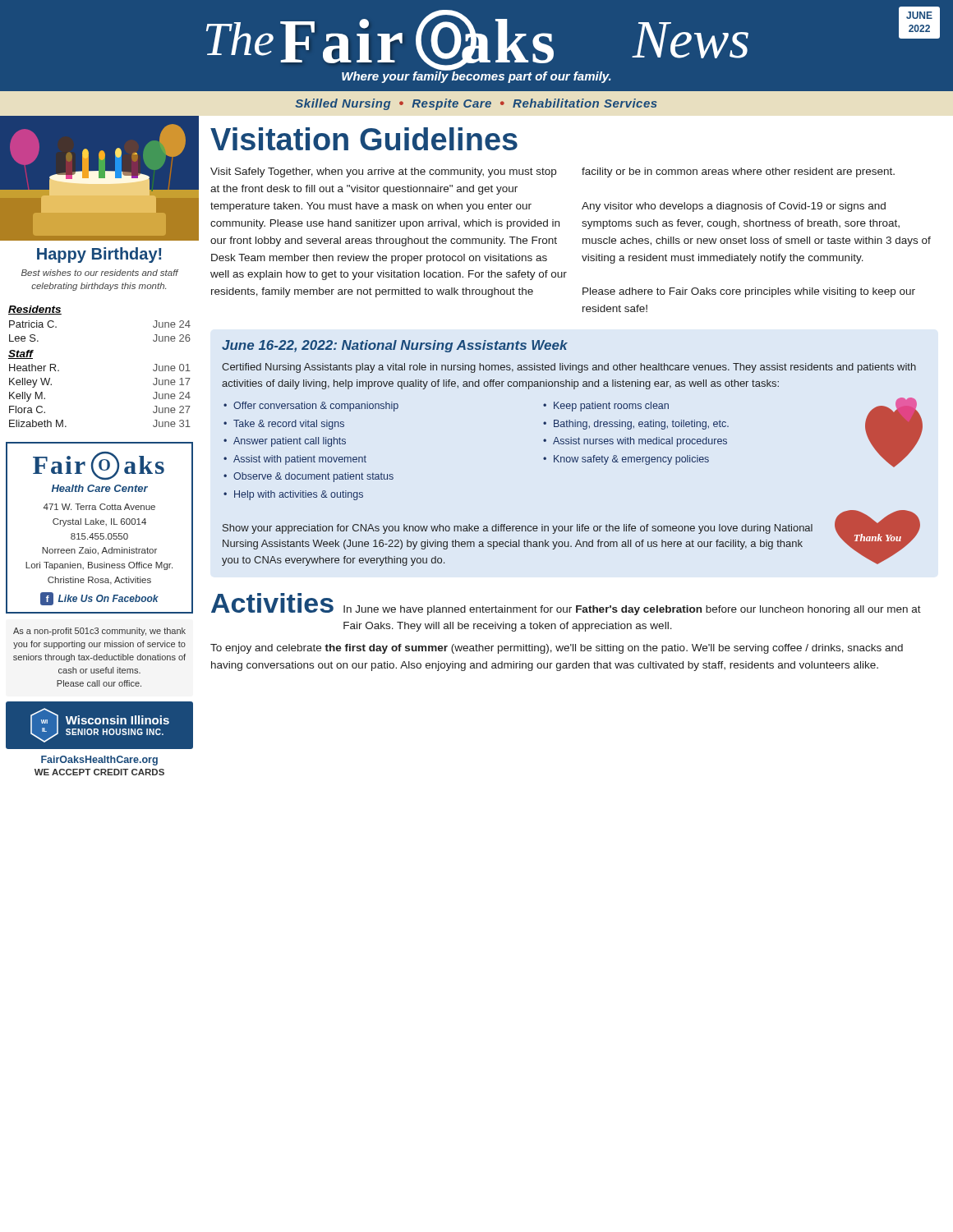Click on the passage starting "•Help with activities & outings"
The width and height of the screenshot is (953, 1232).
pyautogui.click(x=293, y=495)
